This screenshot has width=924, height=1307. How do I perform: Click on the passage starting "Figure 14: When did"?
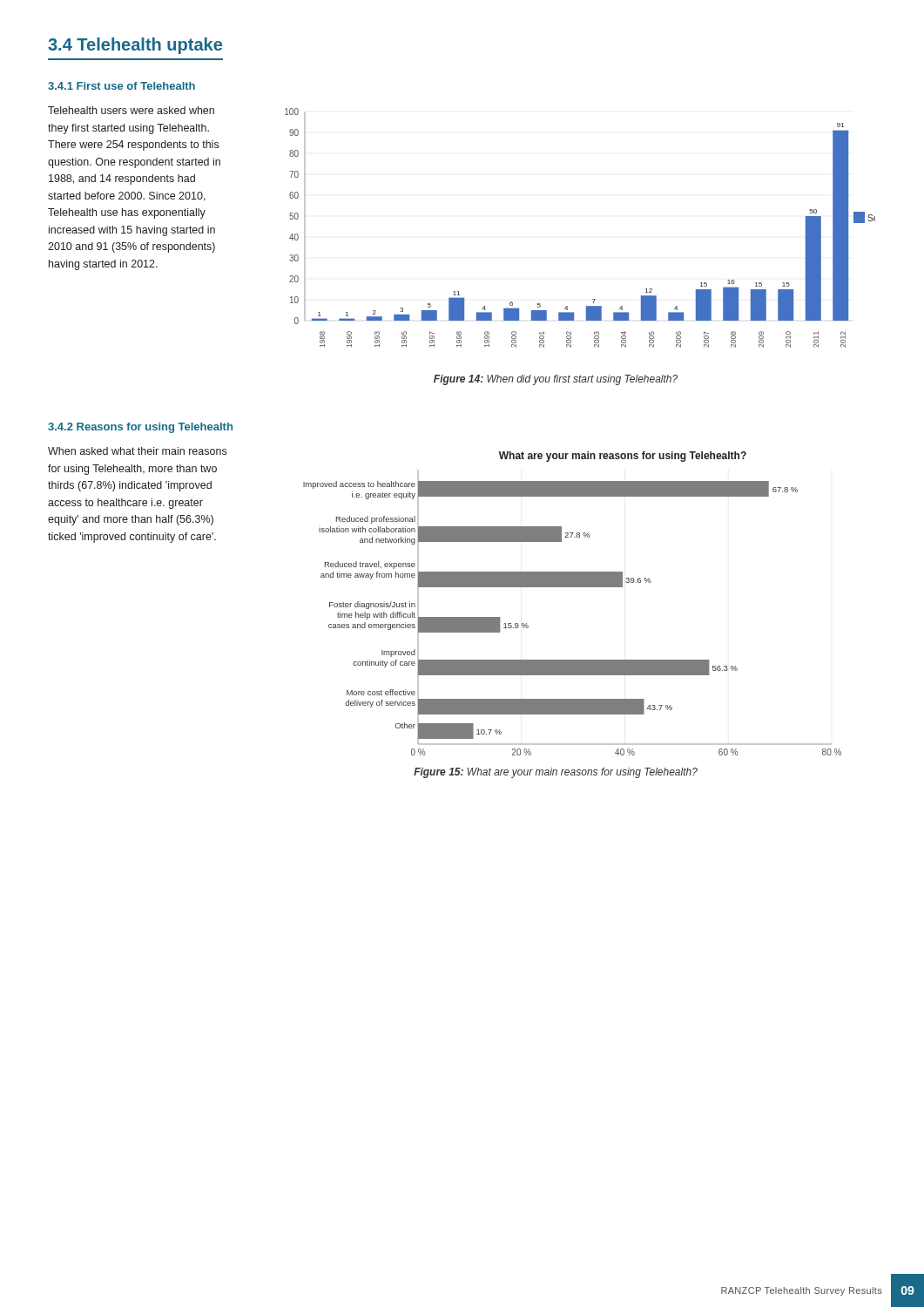556,379
